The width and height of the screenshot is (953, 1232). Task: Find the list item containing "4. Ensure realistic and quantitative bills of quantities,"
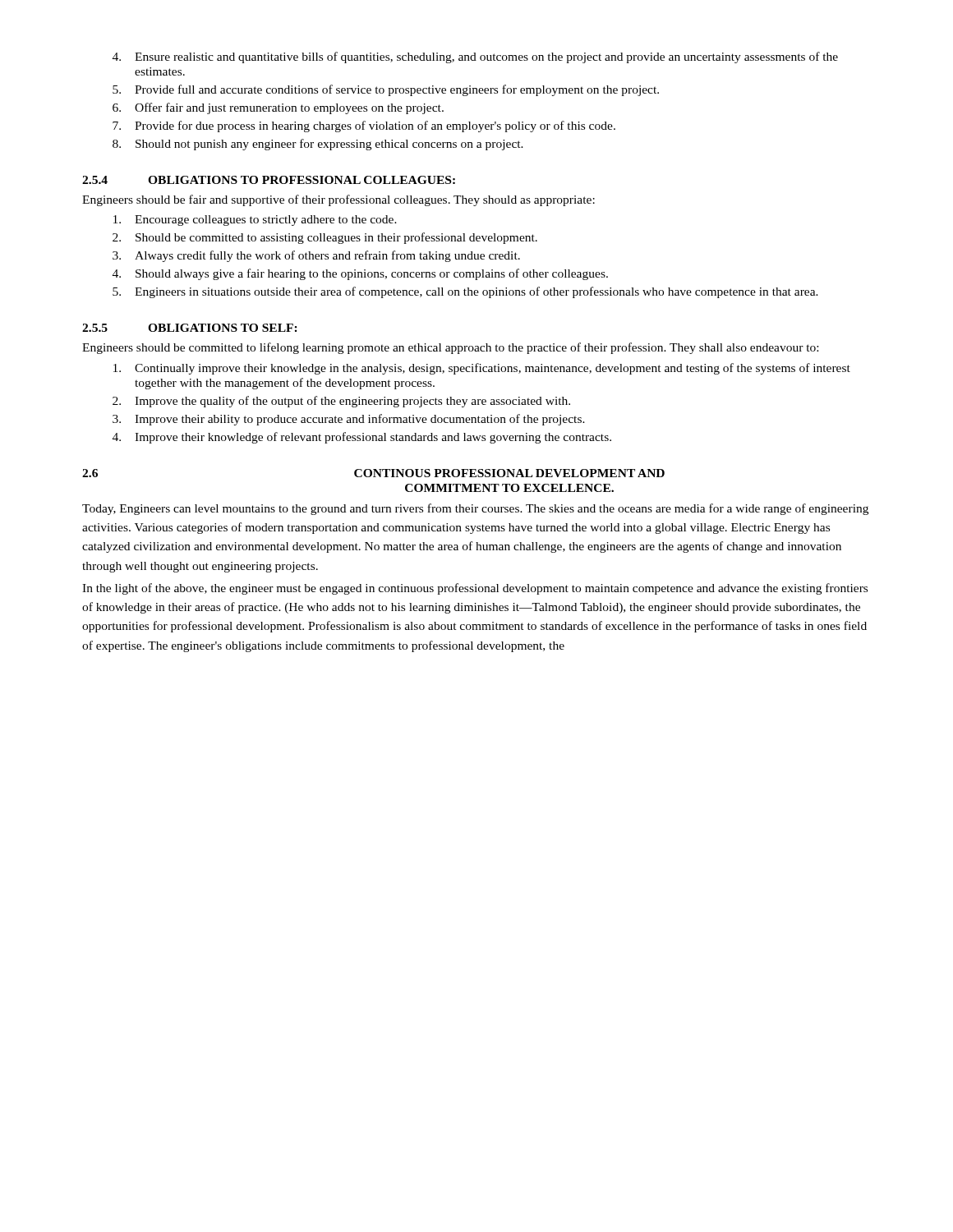476,64
